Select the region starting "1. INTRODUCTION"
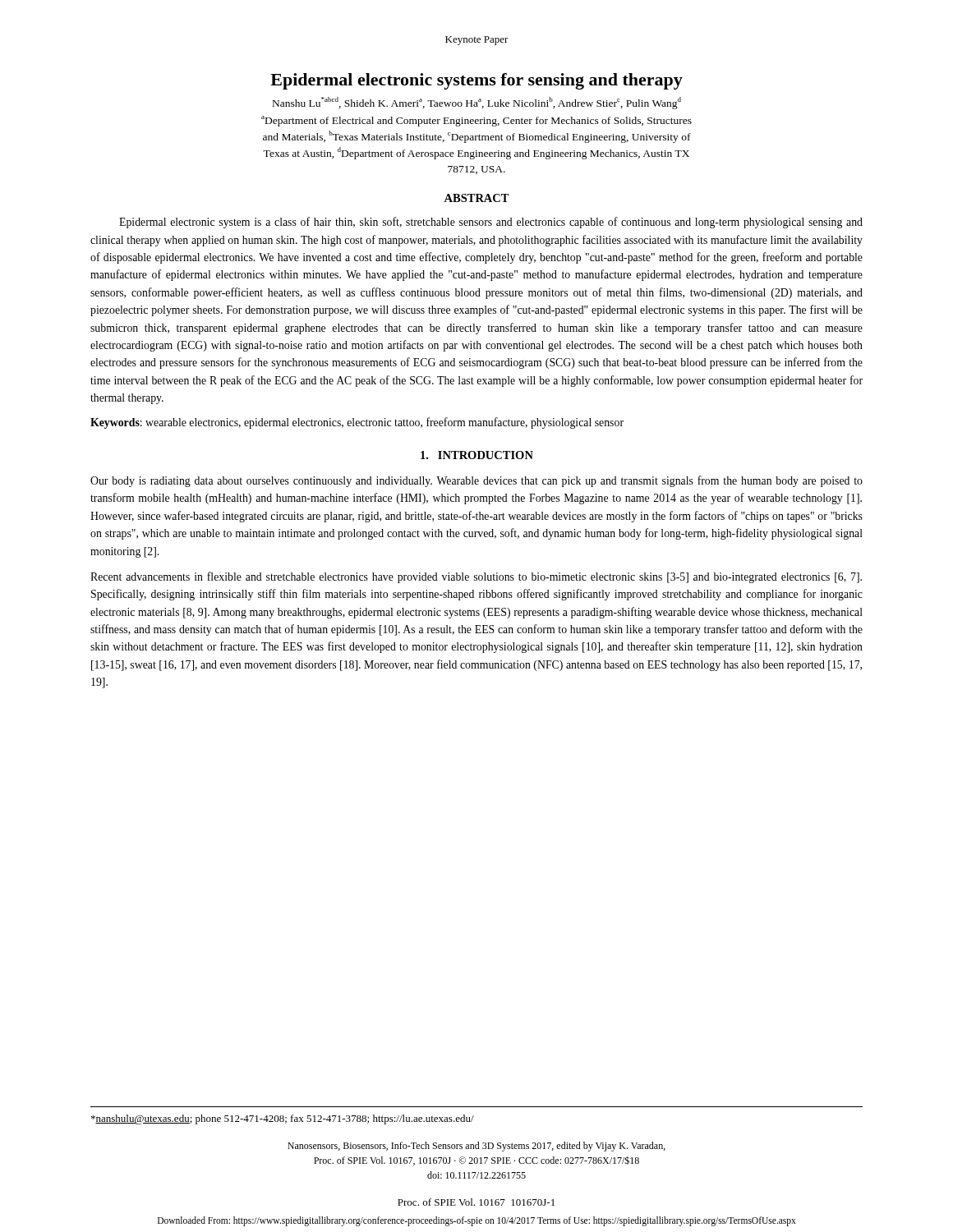 coord(476,455)
